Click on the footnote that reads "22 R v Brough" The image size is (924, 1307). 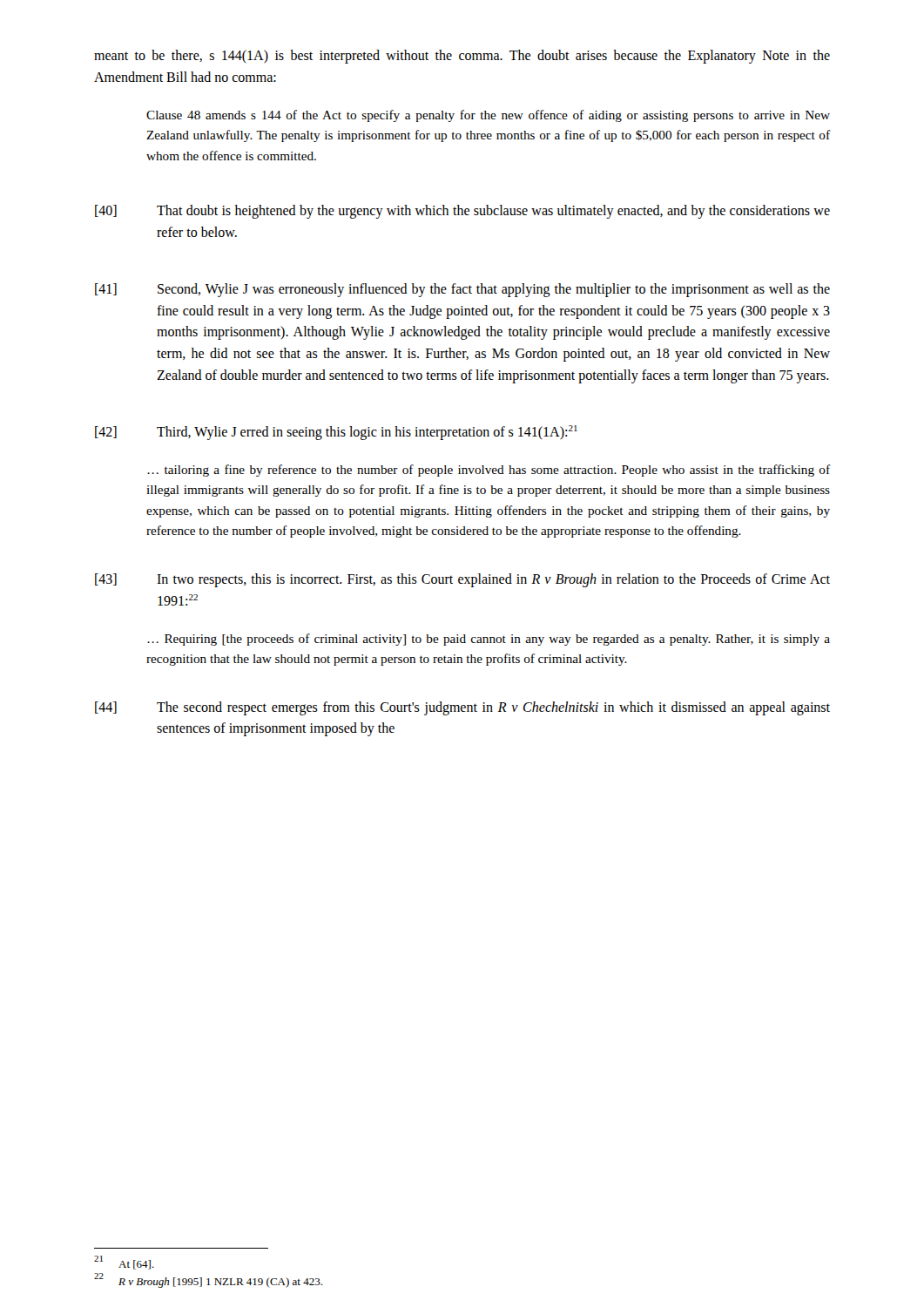(208, 1280)
